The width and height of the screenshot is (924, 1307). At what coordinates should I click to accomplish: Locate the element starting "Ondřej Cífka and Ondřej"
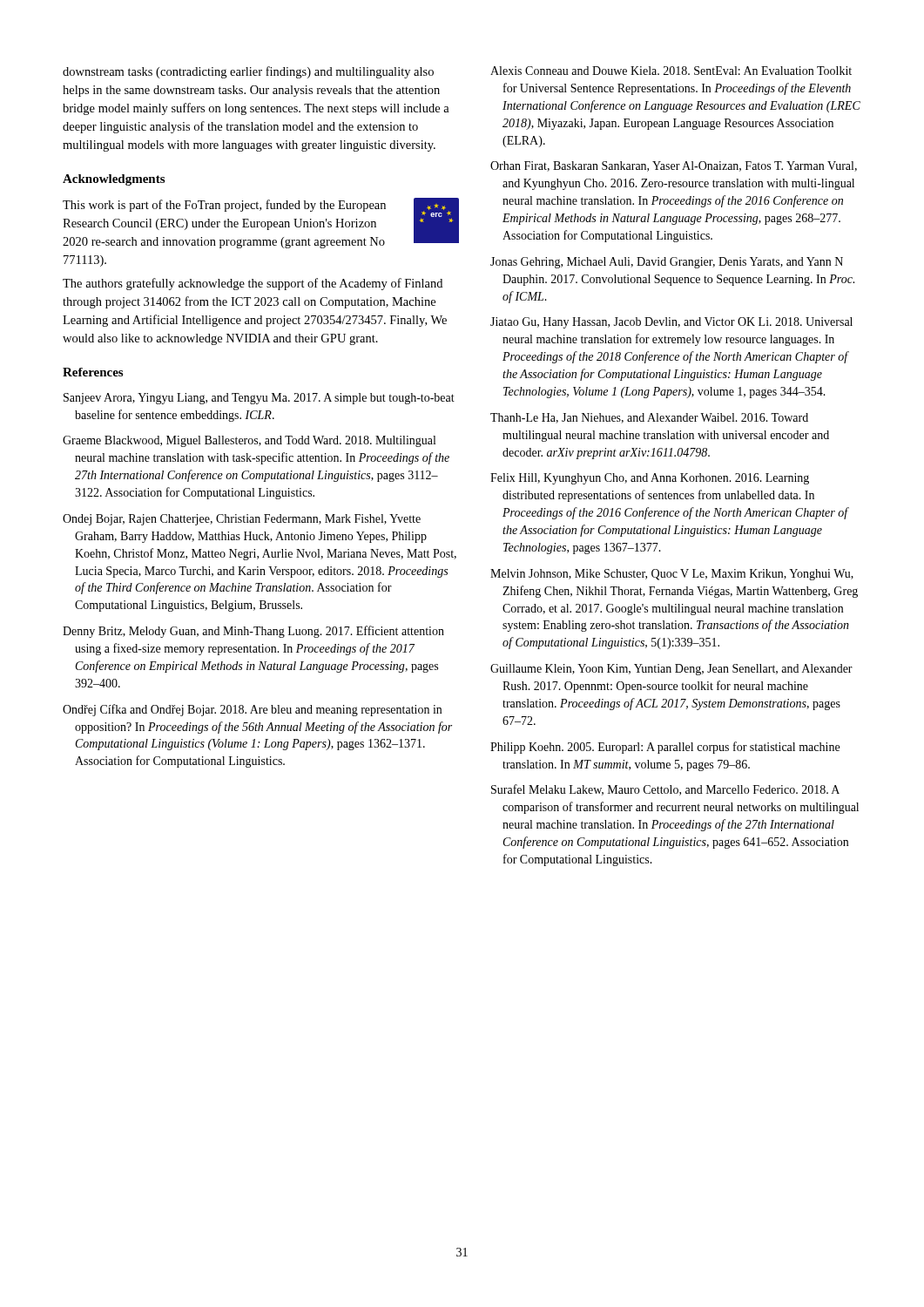click(x=258, y=735)
